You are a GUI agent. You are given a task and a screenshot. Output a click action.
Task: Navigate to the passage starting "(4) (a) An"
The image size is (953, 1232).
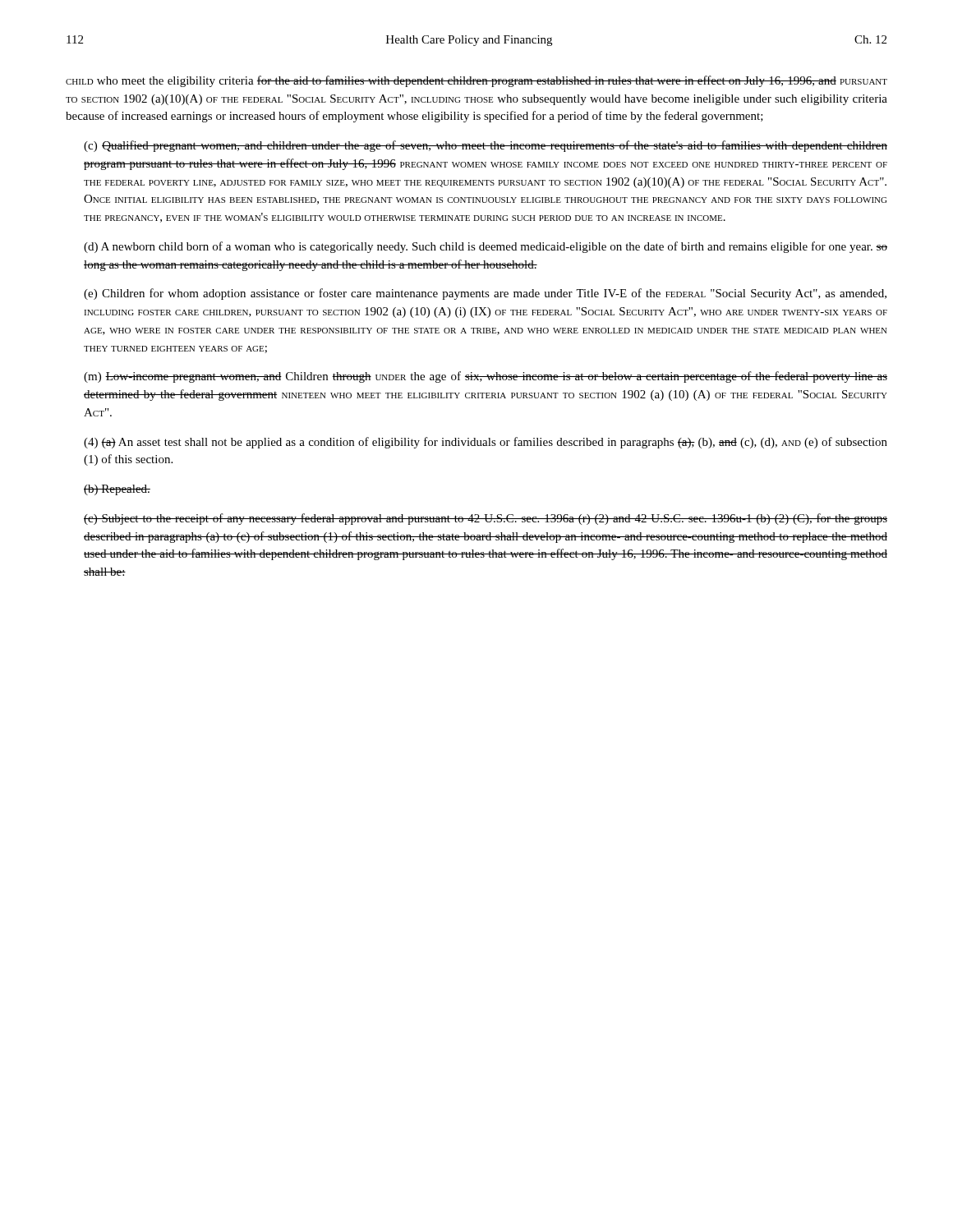[486, 450]
